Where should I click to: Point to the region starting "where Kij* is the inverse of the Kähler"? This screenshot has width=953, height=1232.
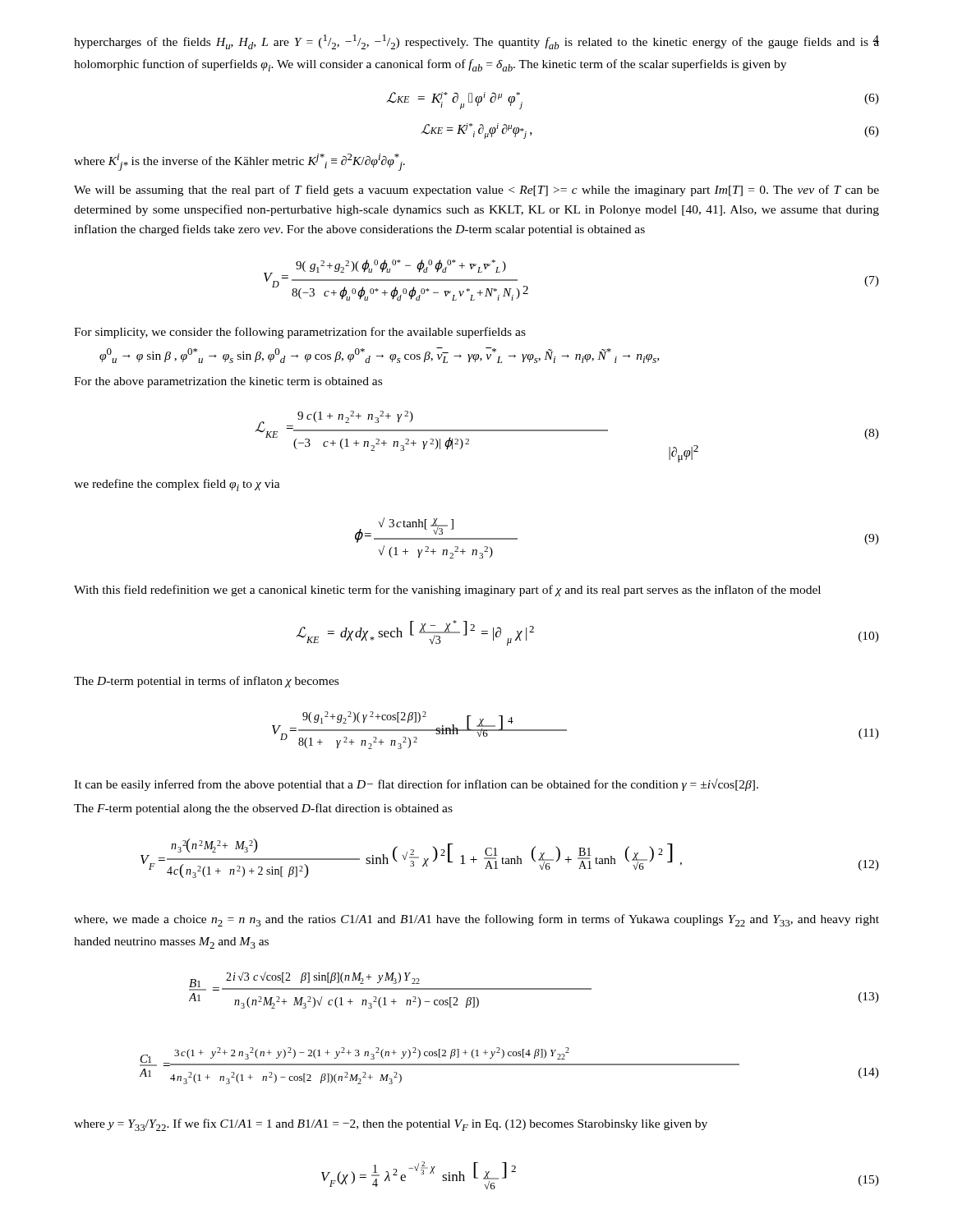tap(240, 160)
